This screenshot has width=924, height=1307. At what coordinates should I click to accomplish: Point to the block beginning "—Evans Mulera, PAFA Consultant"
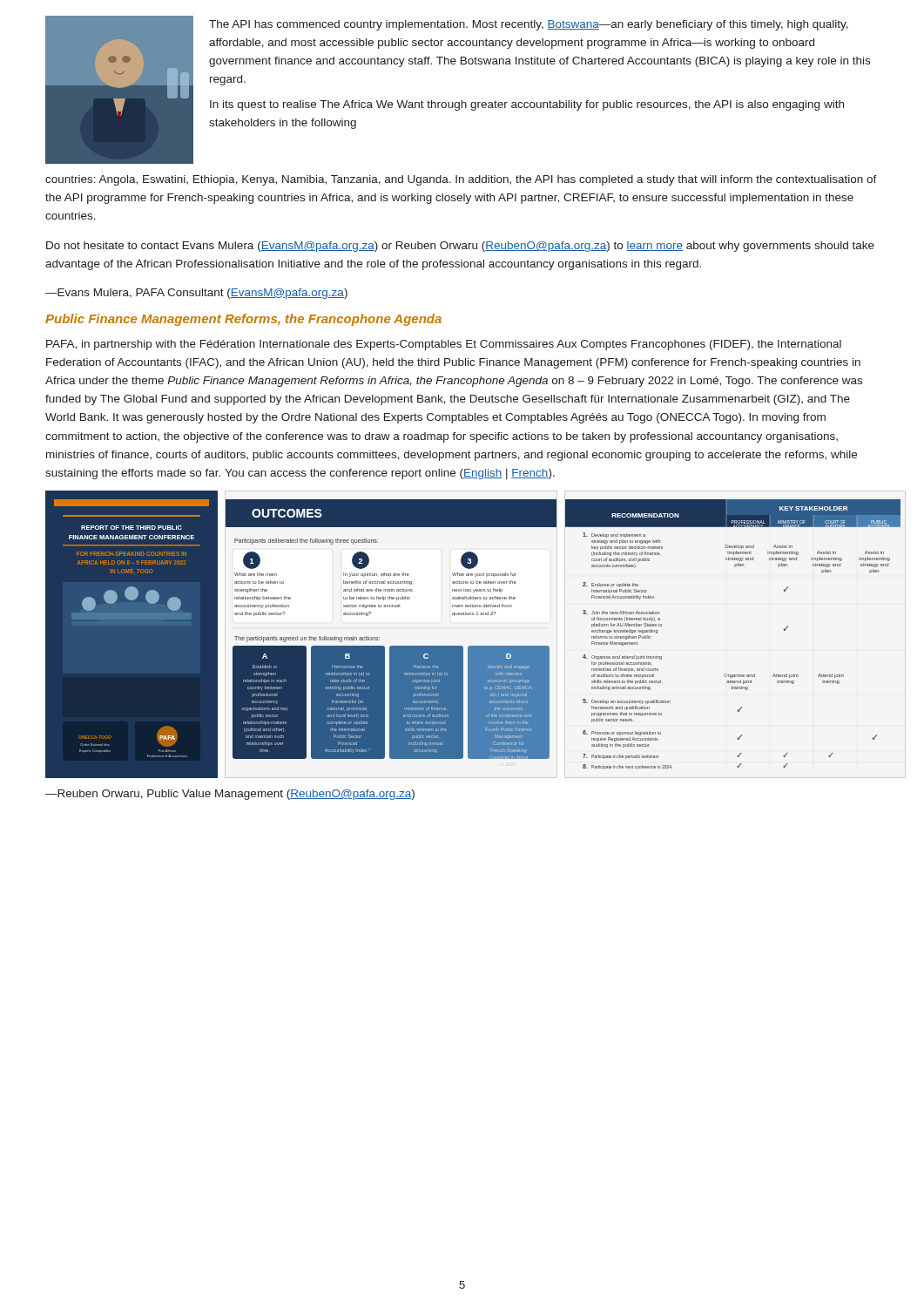tap(197, 292)
